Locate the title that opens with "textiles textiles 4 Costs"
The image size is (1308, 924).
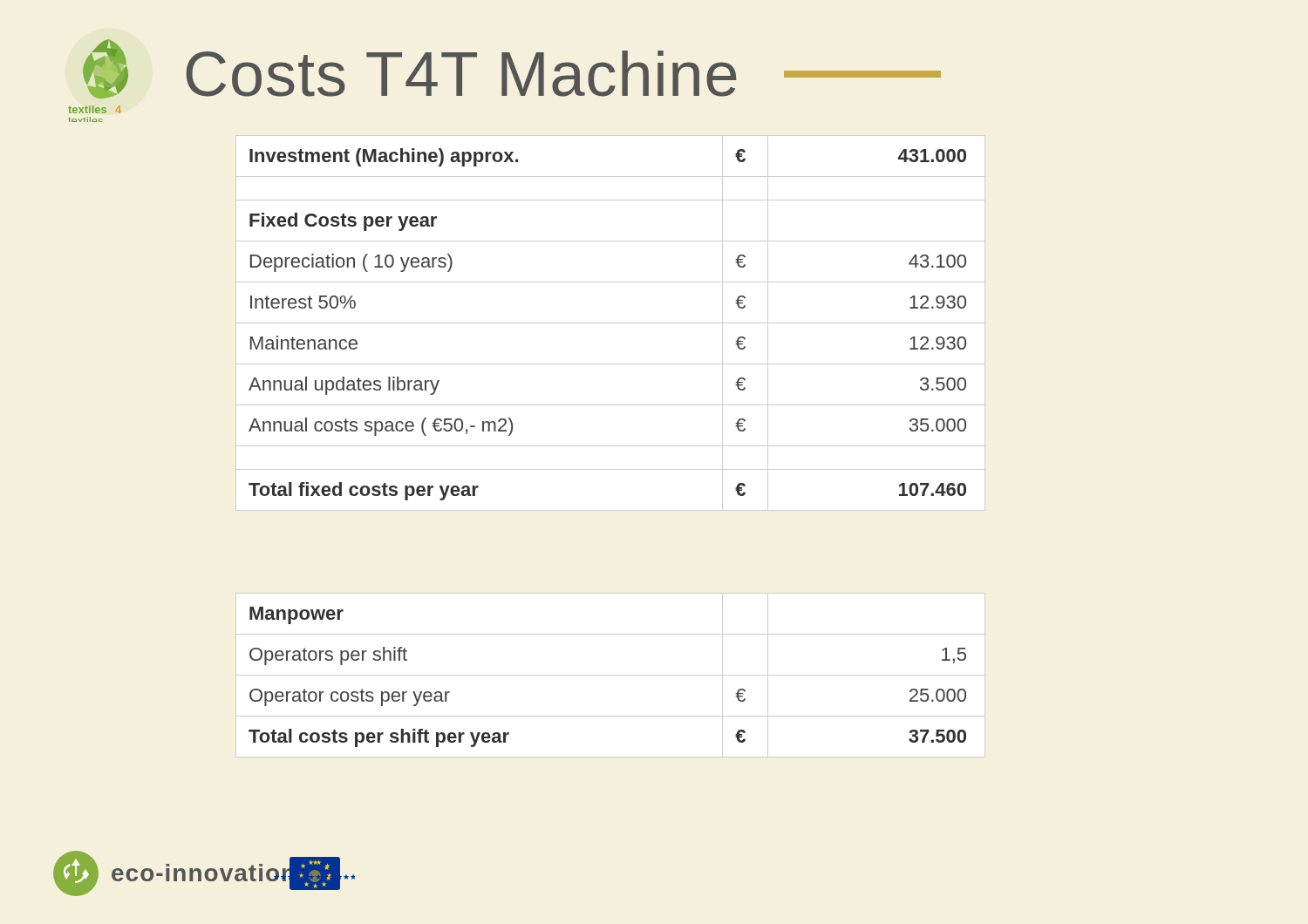[496, 74]
